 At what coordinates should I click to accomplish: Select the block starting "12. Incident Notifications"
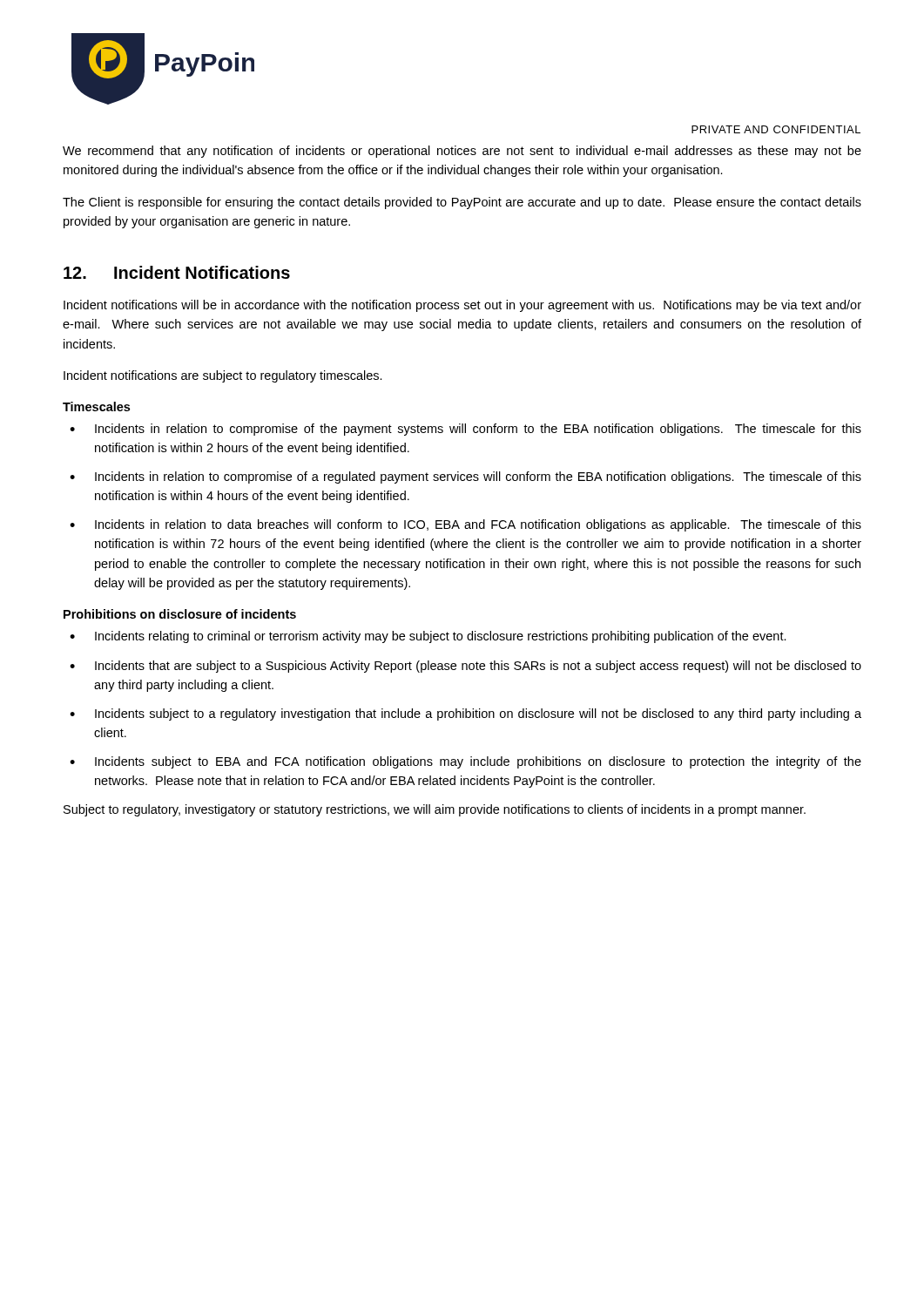pyautogui.click(x=177, y=273)
